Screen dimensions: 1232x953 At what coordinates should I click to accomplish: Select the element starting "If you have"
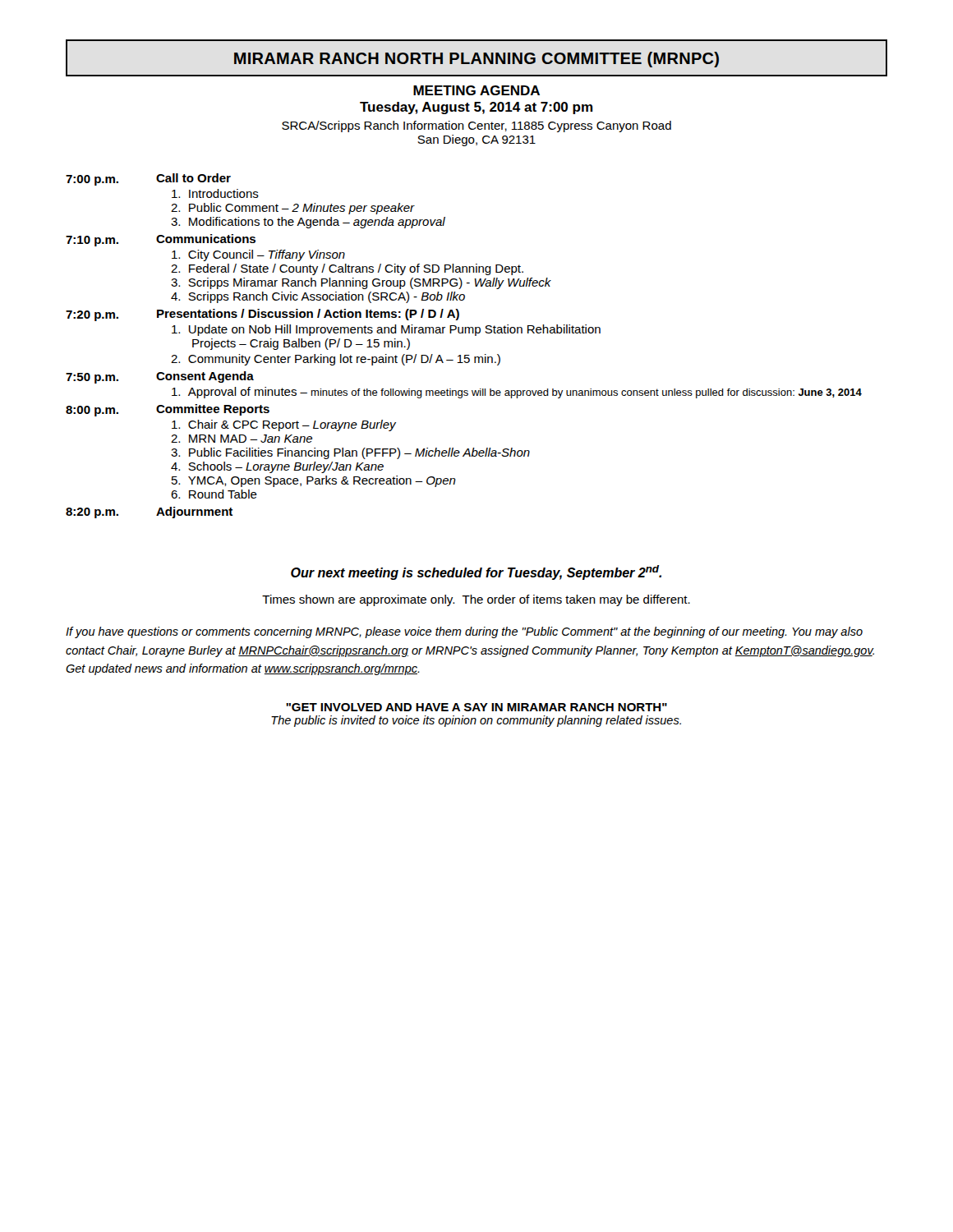[x=472, y=650]
